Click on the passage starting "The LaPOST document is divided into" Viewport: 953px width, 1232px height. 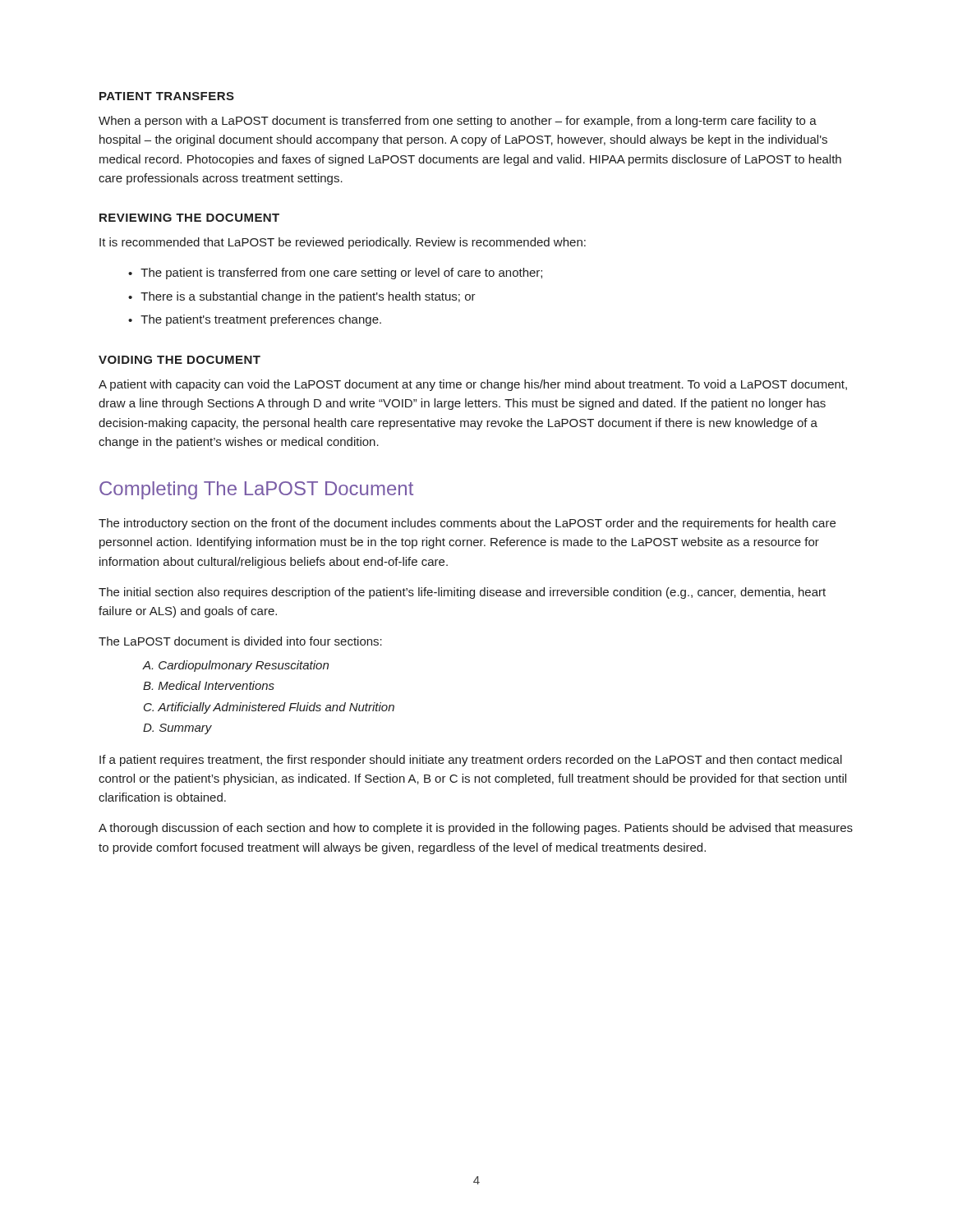241,641
